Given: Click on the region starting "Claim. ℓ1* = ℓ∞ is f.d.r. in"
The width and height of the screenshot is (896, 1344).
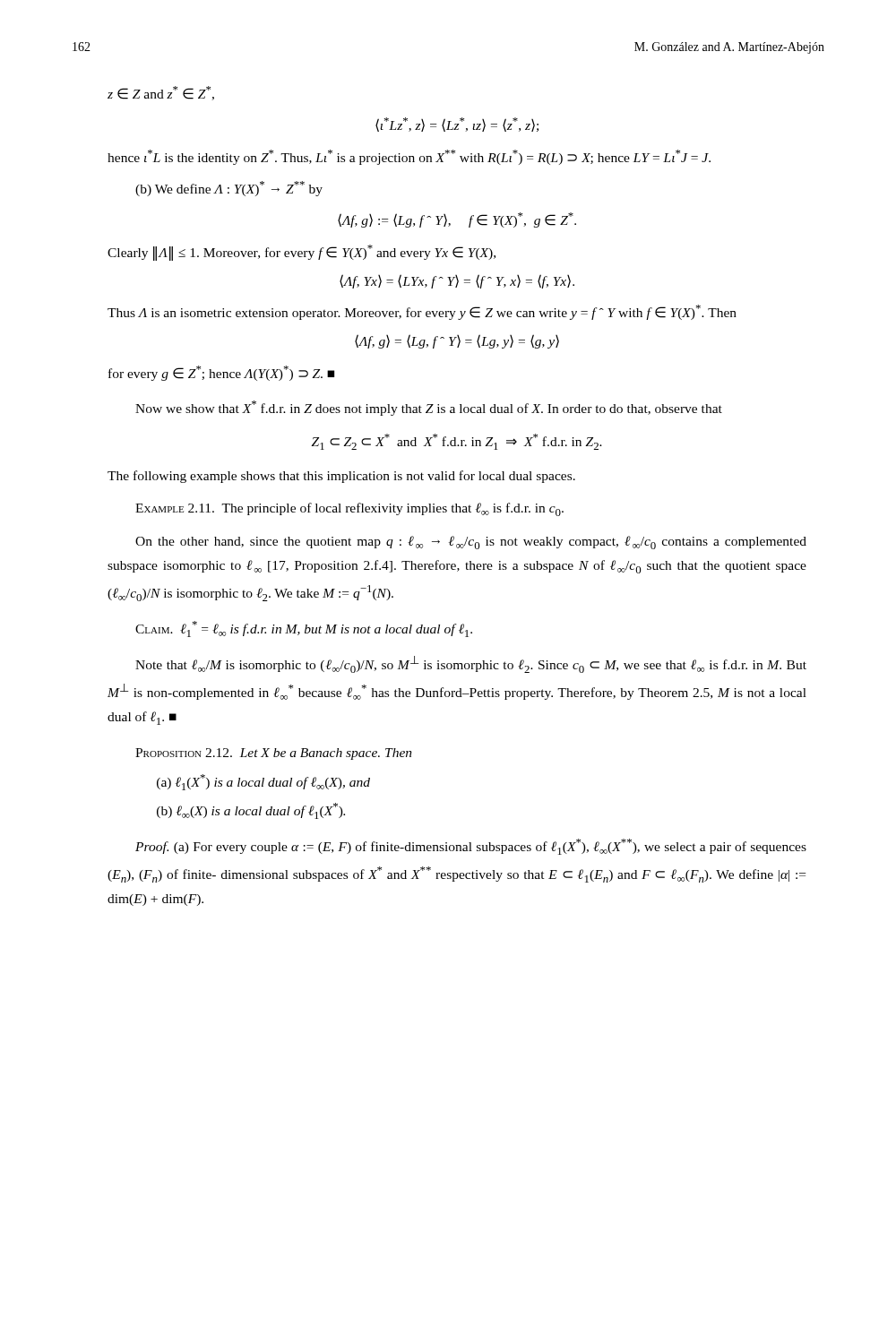Looking at the screenshot, I should pos(304,629).
